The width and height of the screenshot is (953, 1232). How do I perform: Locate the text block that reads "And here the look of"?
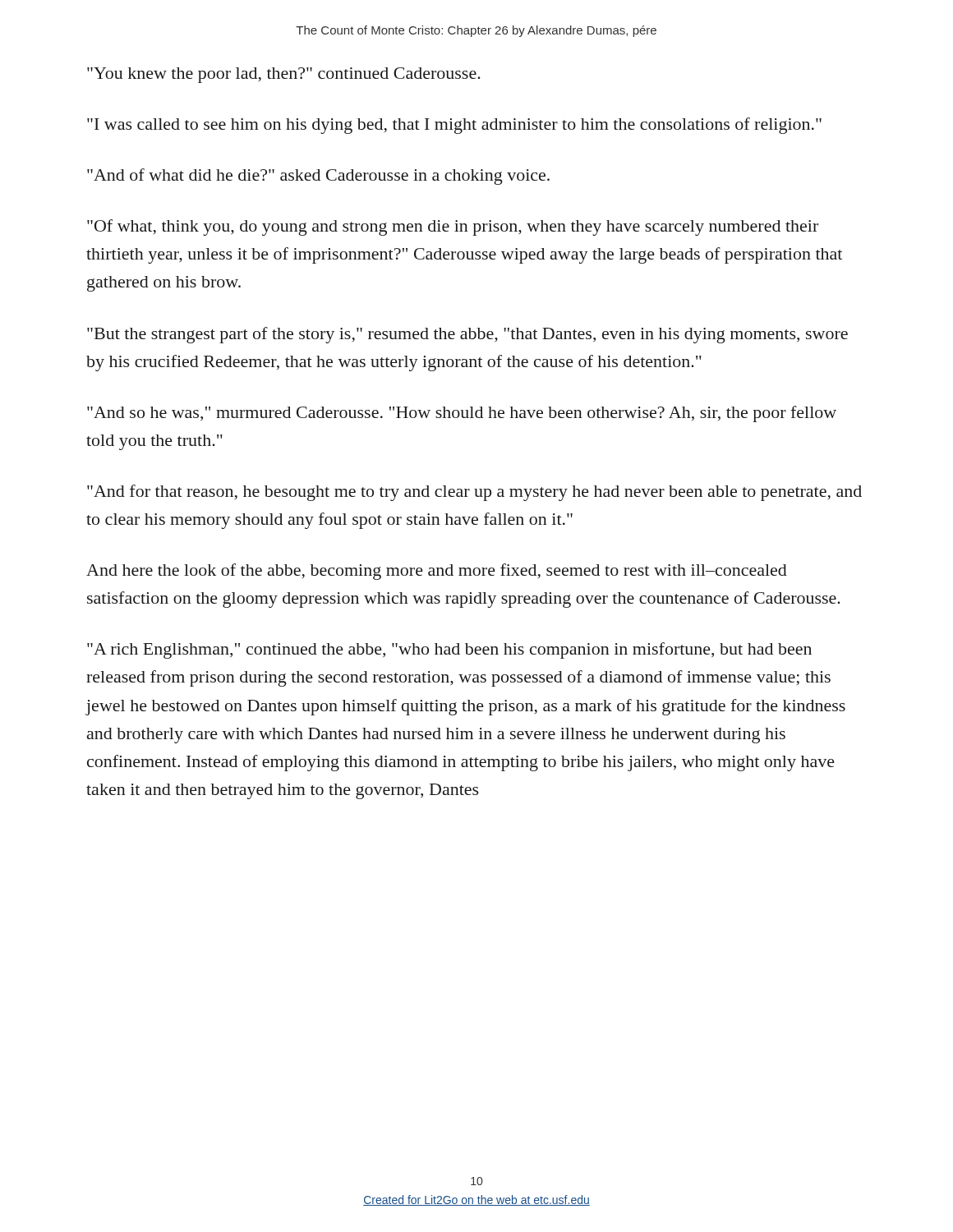point(464,584)
